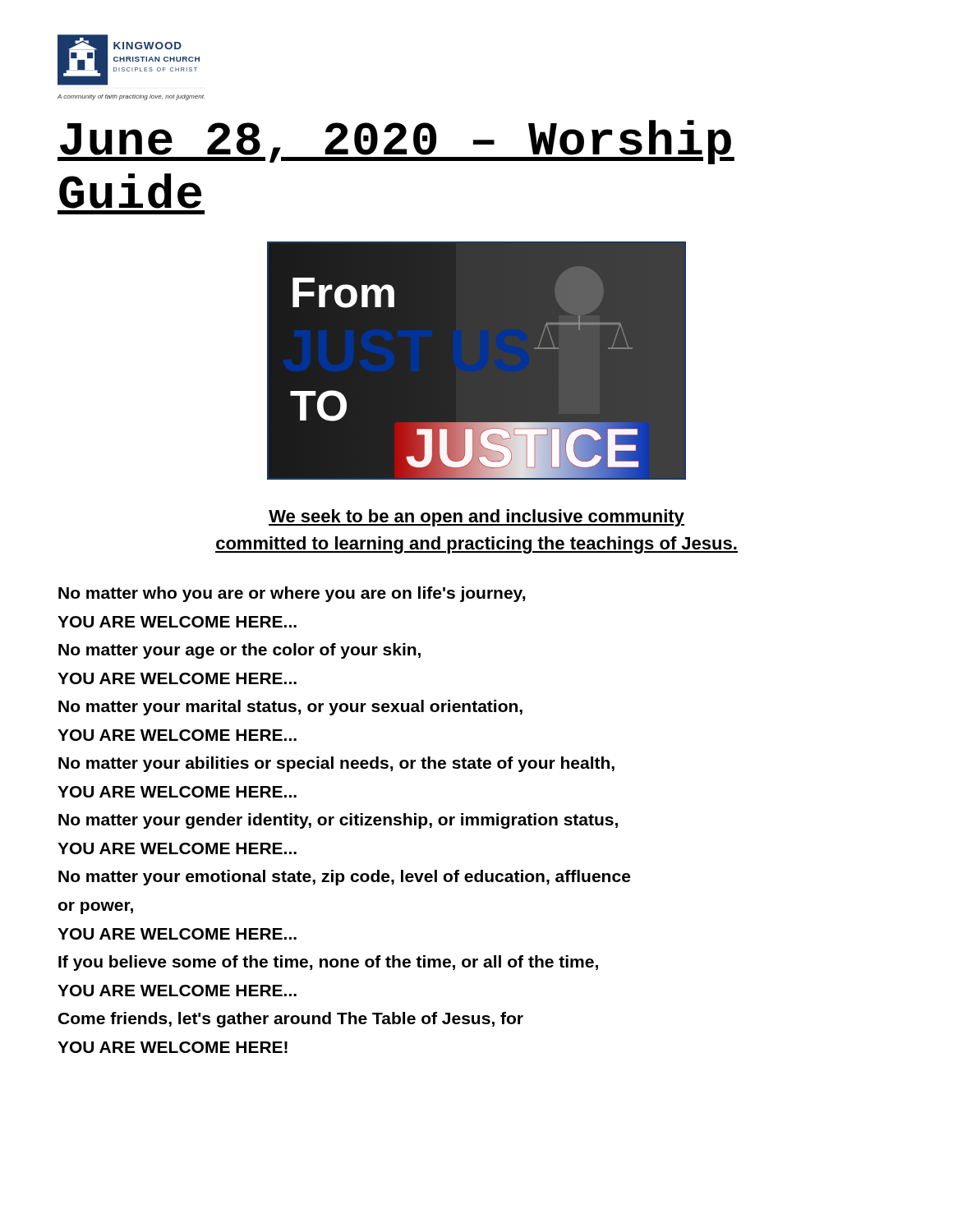Select the text starting "We seek to be"
Image resolution: width=953 pixels, height=1232 pixels.
[x=476, y=530]
